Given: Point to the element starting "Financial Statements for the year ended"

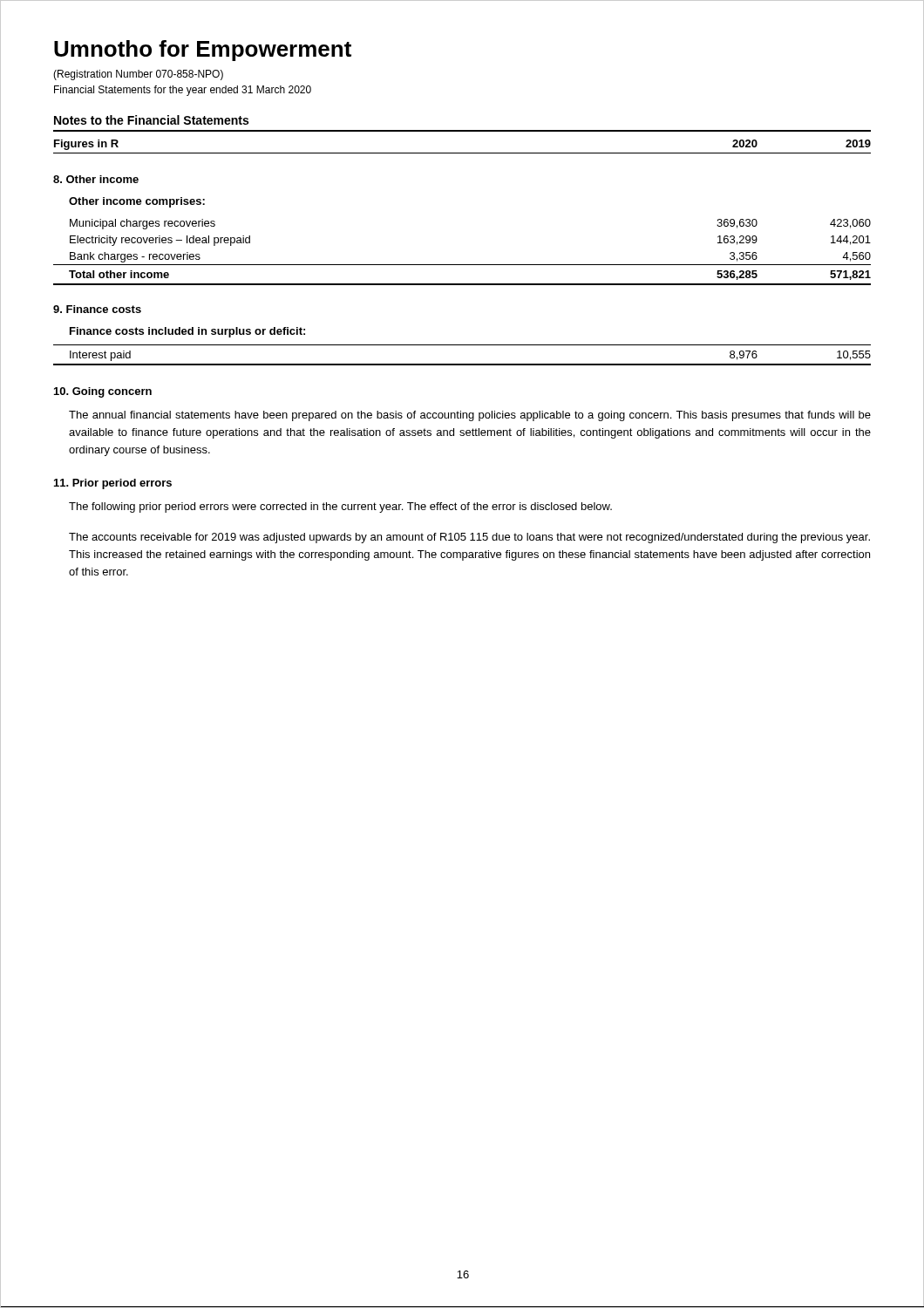Looking at the screenshot, I should tap(183, 91).
